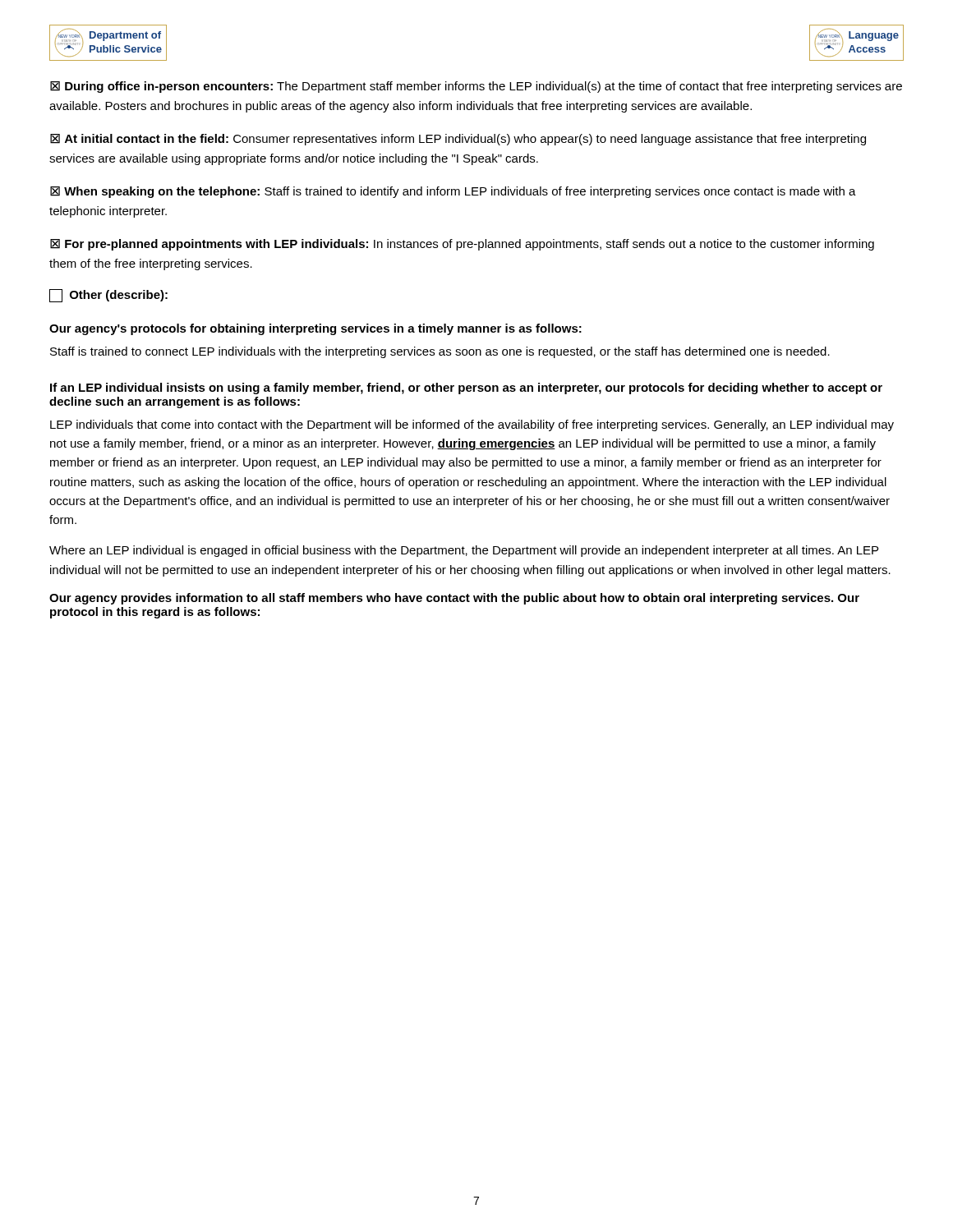Select the text starting "LEP individuals that come into contact with"
953x1232 pixels.
pyautogui.click(x=472, y=472)
